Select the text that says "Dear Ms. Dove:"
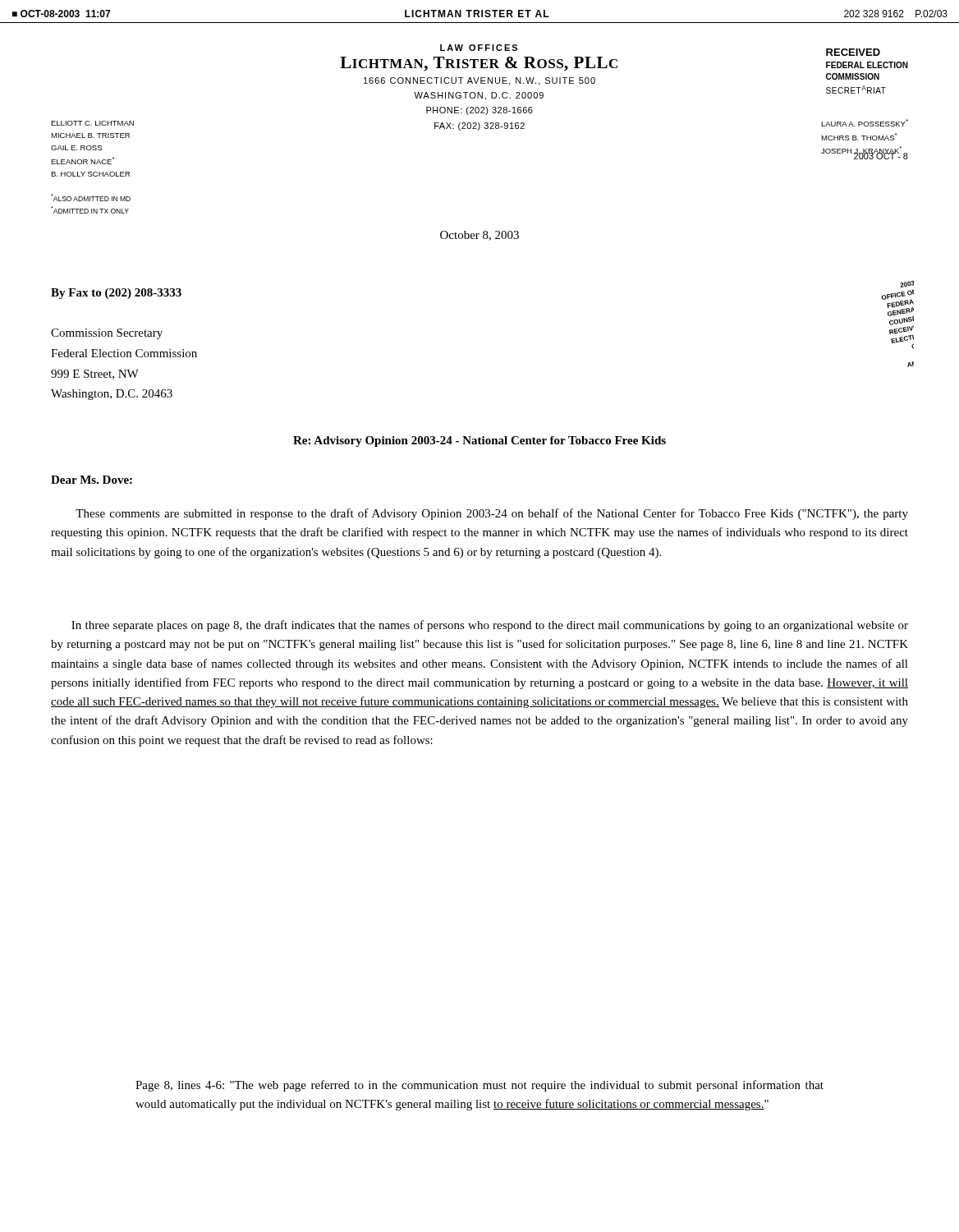The height and width of the screenshot is (1232, 959). pos(92,480)
